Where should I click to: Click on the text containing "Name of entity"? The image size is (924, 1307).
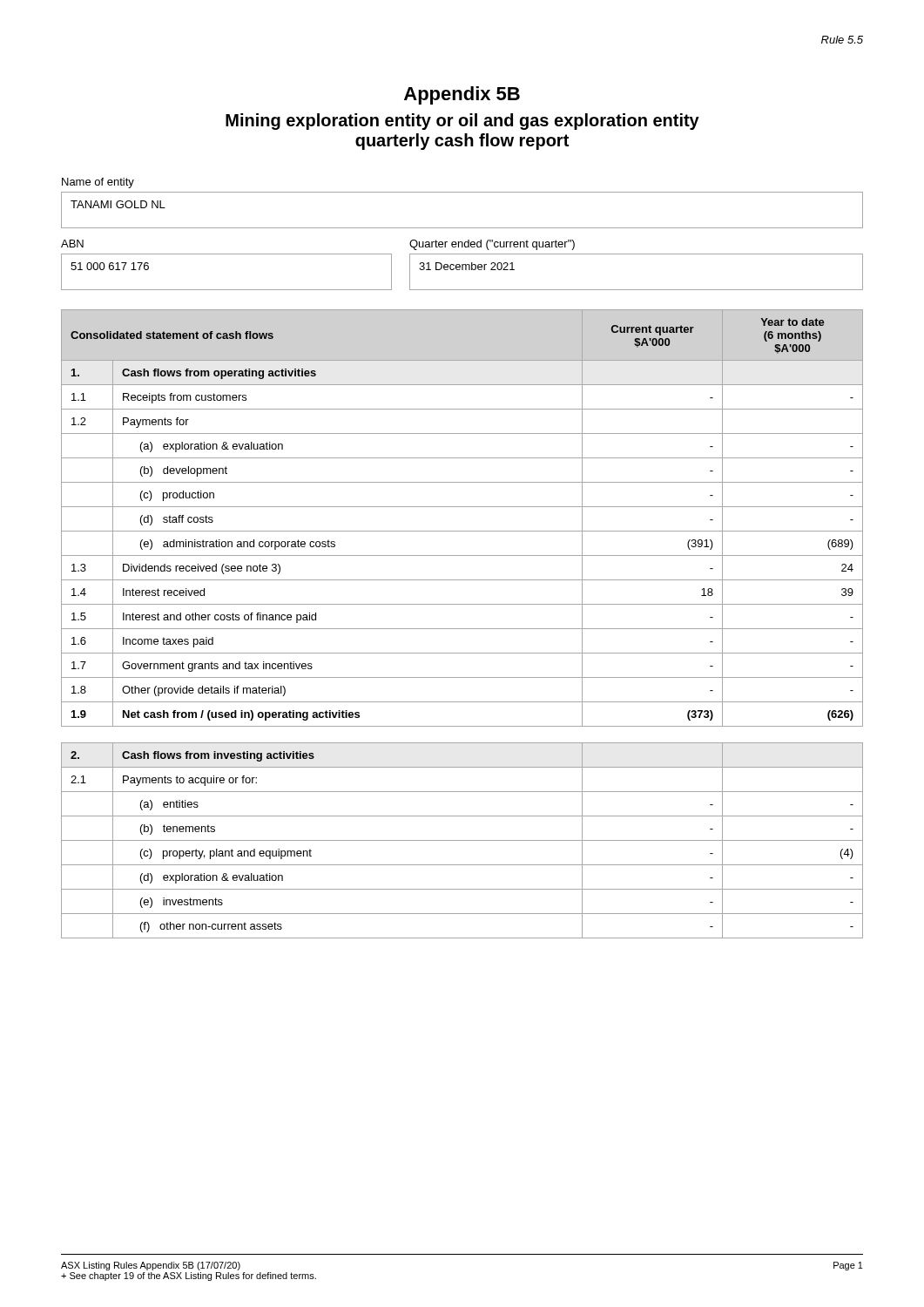[97, 182]
